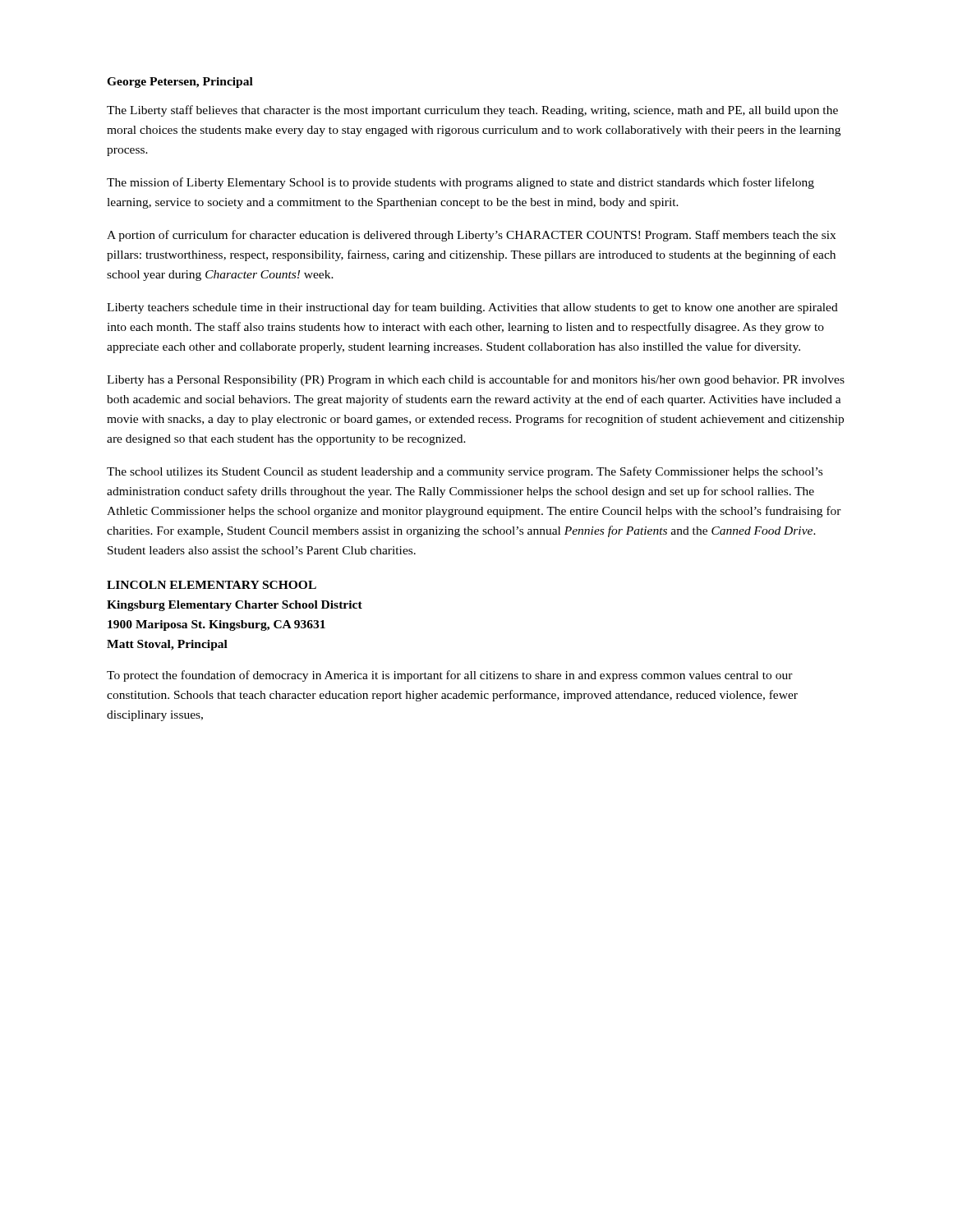This screenshot has height=1232, width=953.
Task: Point to the block beginning "To protect the foundation of democracy in America"
Action: click(452, 695)
